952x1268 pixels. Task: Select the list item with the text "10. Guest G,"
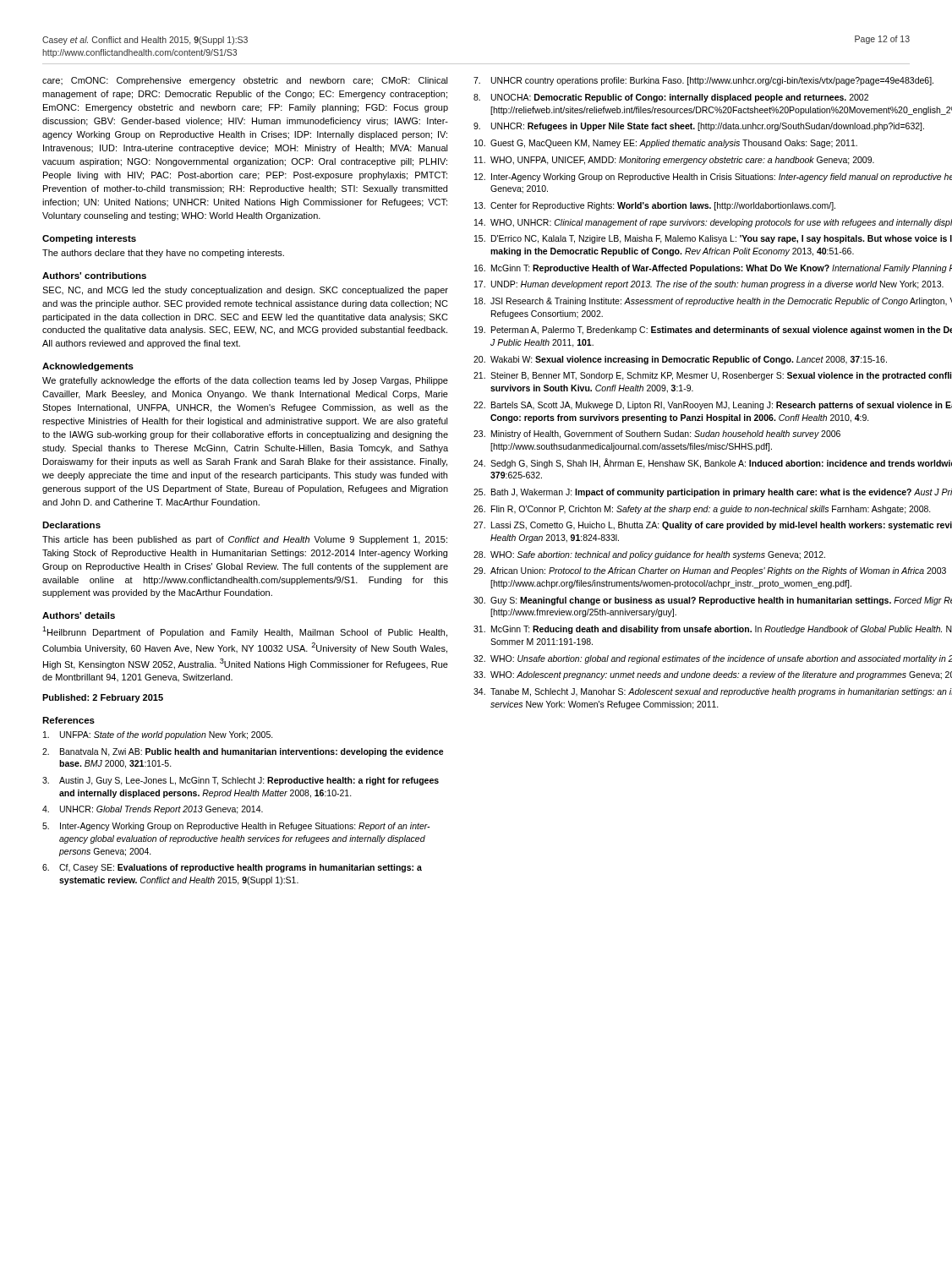coord(713,143)
